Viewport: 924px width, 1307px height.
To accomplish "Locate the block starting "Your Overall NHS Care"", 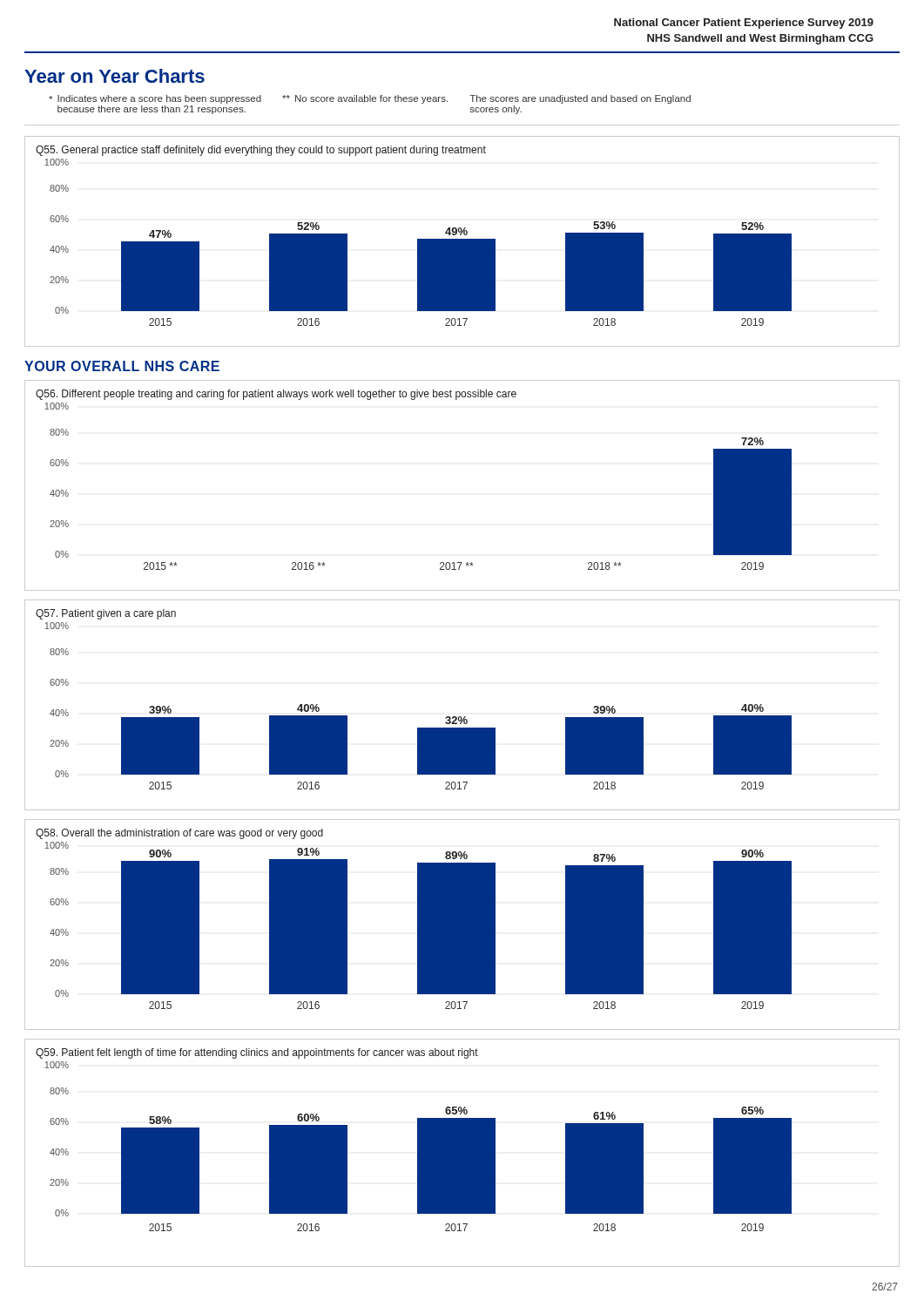I will 122,366.
